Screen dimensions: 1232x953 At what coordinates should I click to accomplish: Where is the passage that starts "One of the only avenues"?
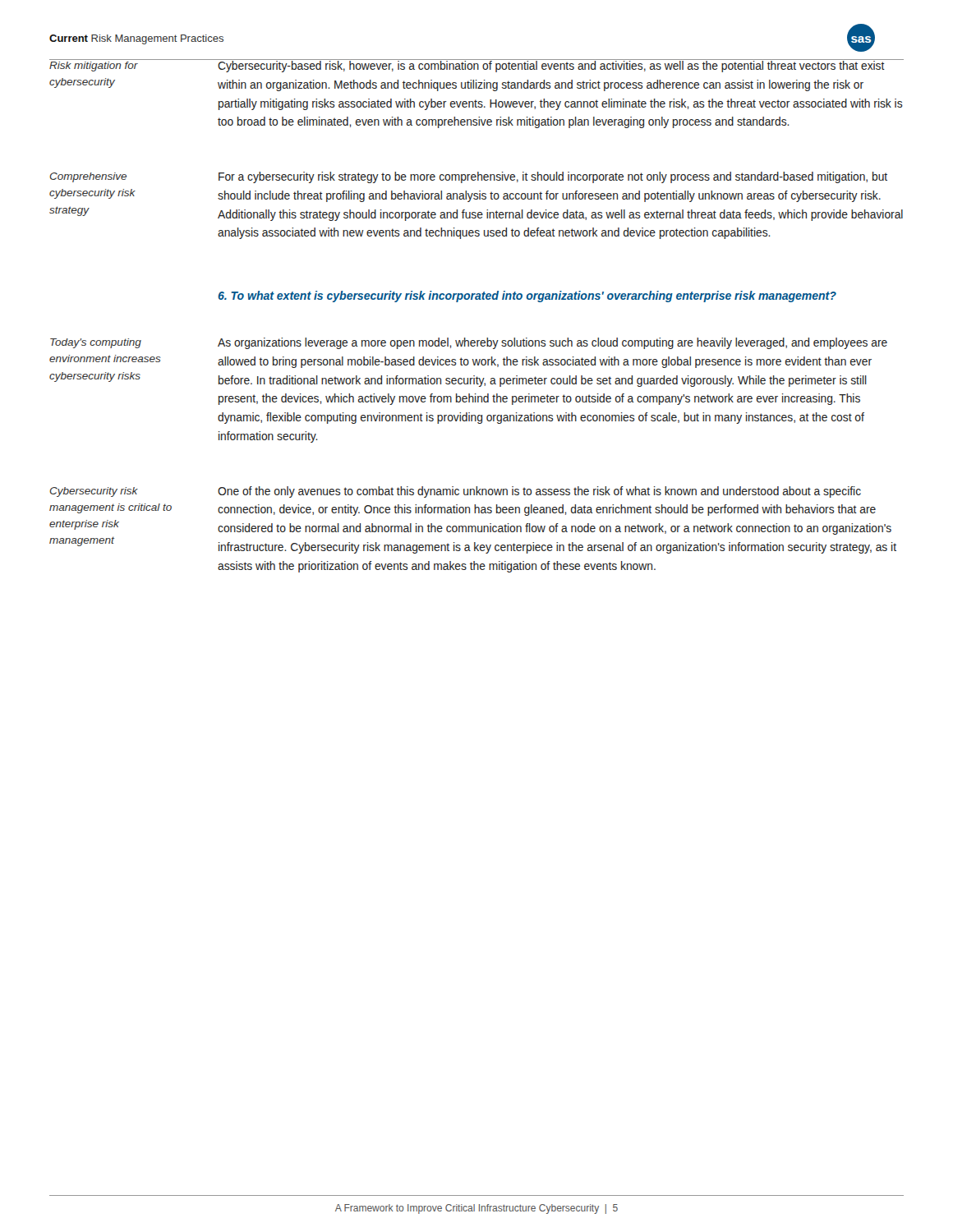557,529
